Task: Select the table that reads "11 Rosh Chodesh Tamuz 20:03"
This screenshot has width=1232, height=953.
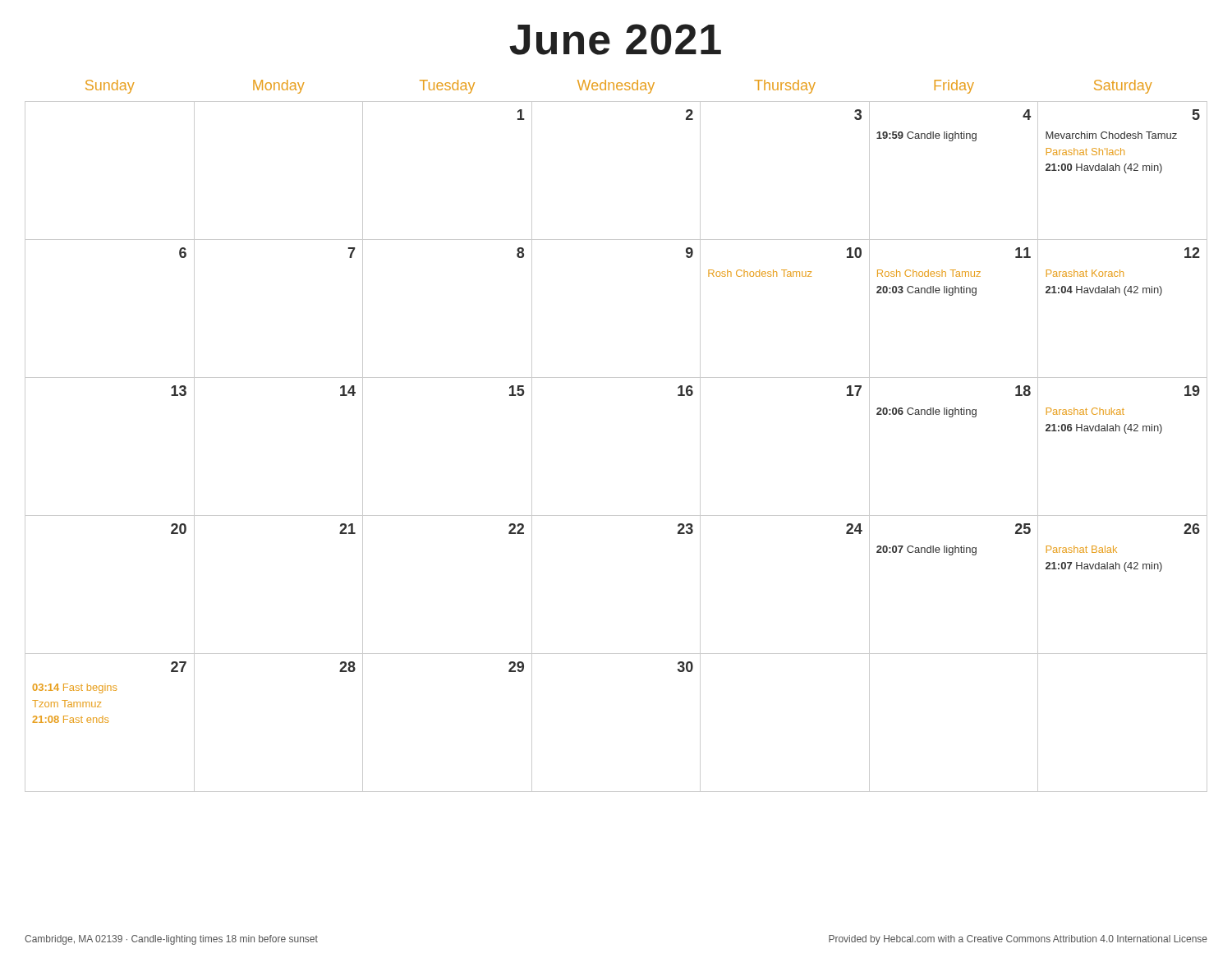Action: tap(616, 432)
